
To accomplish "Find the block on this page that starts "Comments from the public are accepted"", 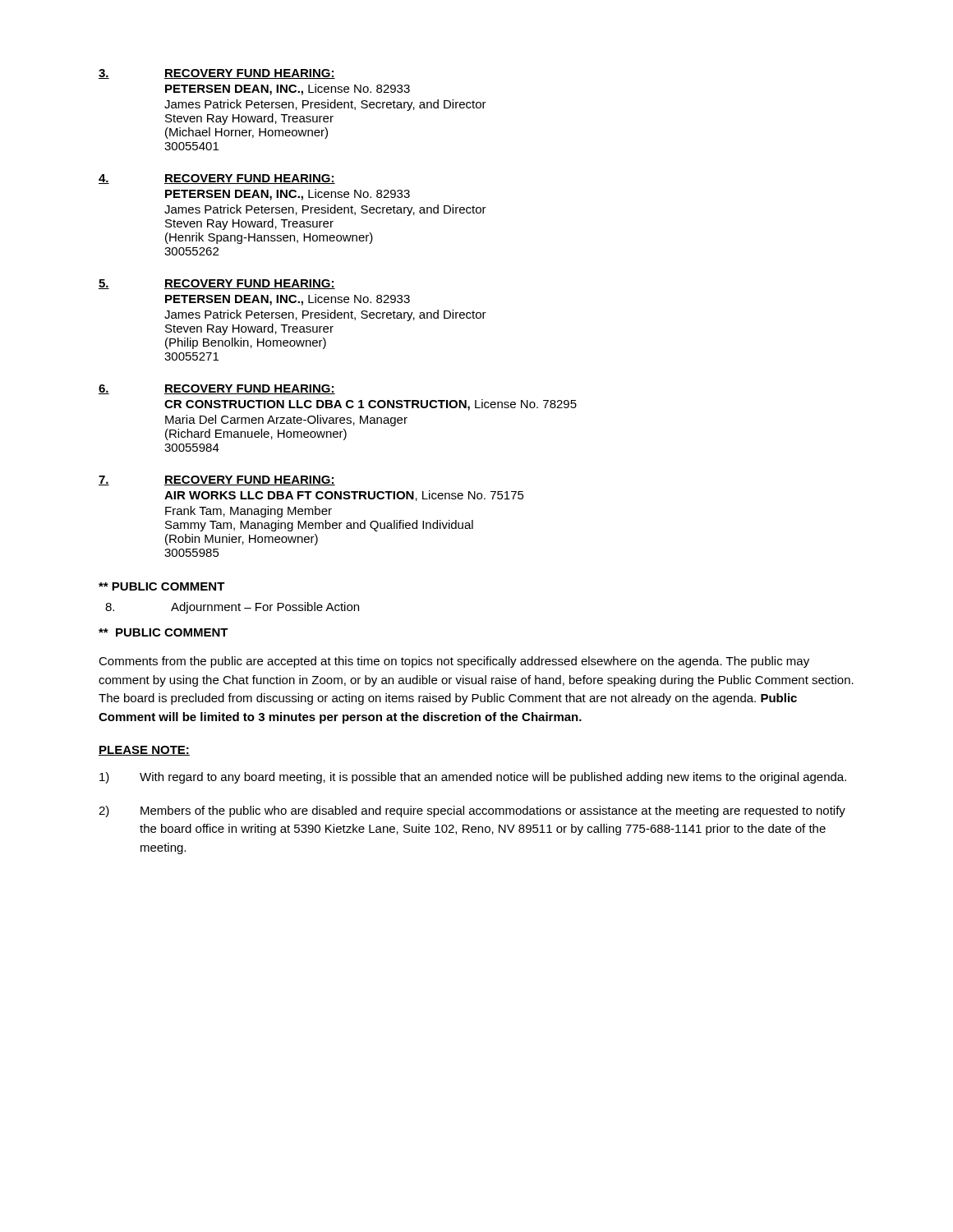I will point(476,689).
